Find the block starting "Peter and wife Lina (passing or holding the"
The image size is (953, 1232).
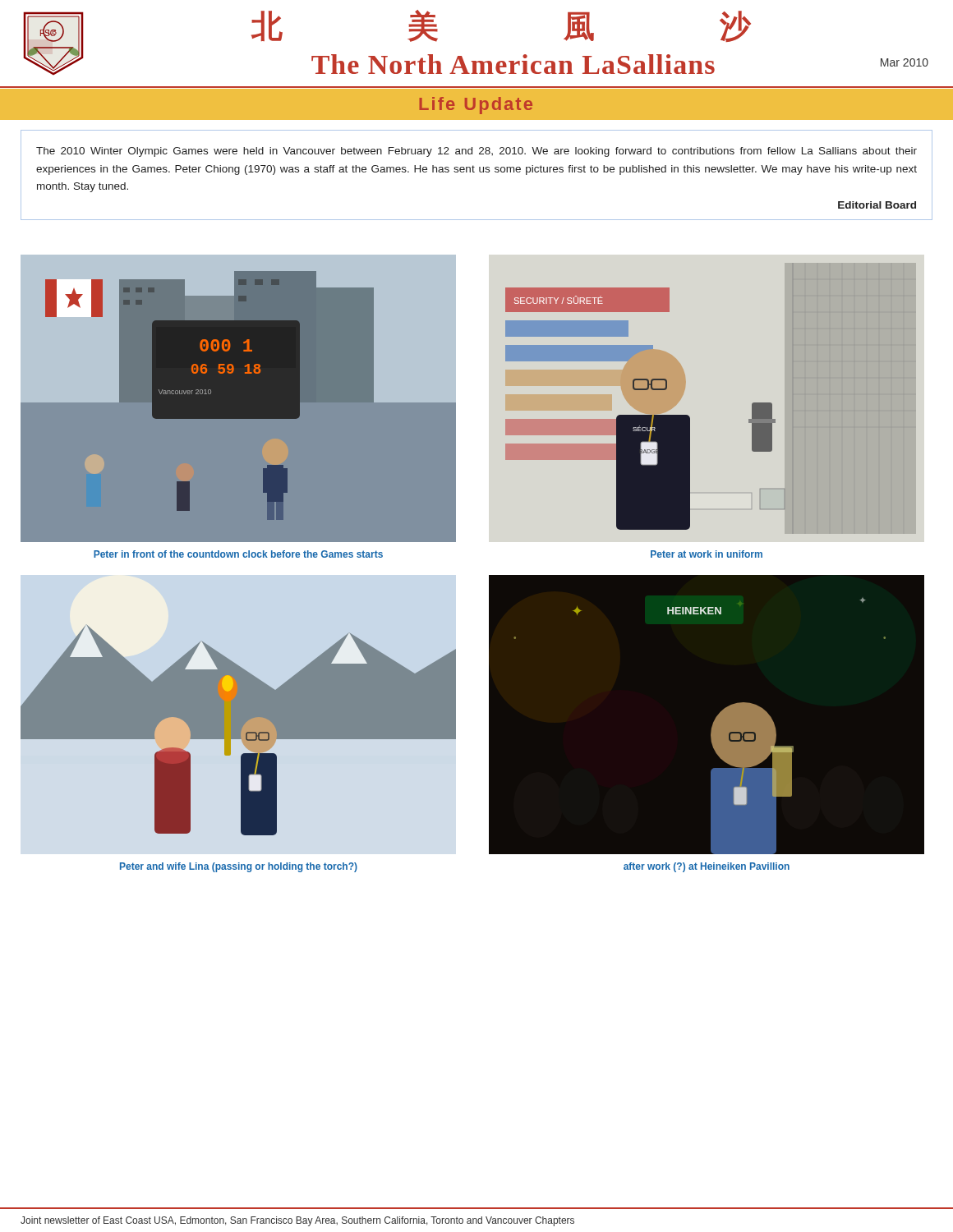point(238,867)
